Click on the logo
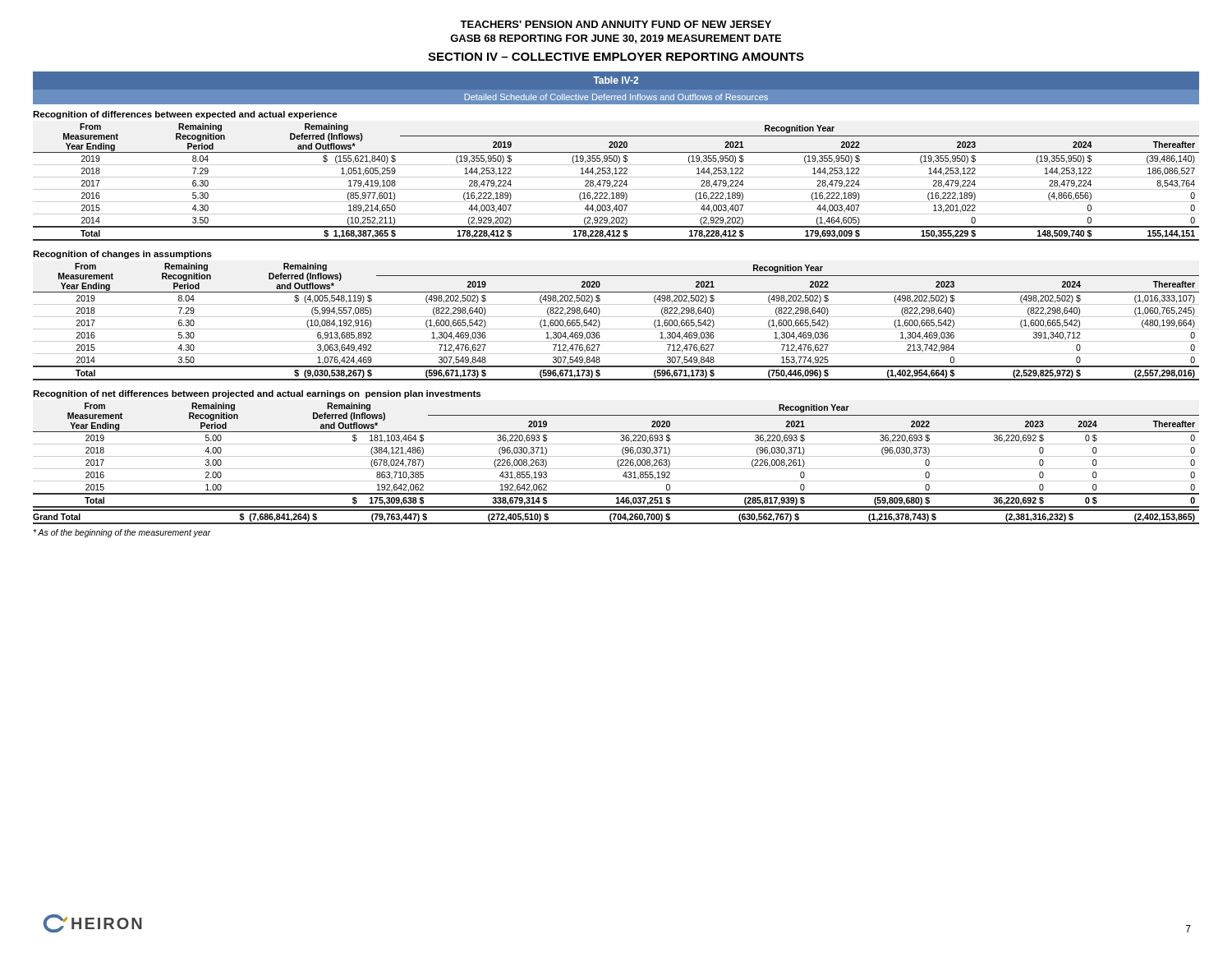This screenshot has height=953, width=1232. pos(93,923)
